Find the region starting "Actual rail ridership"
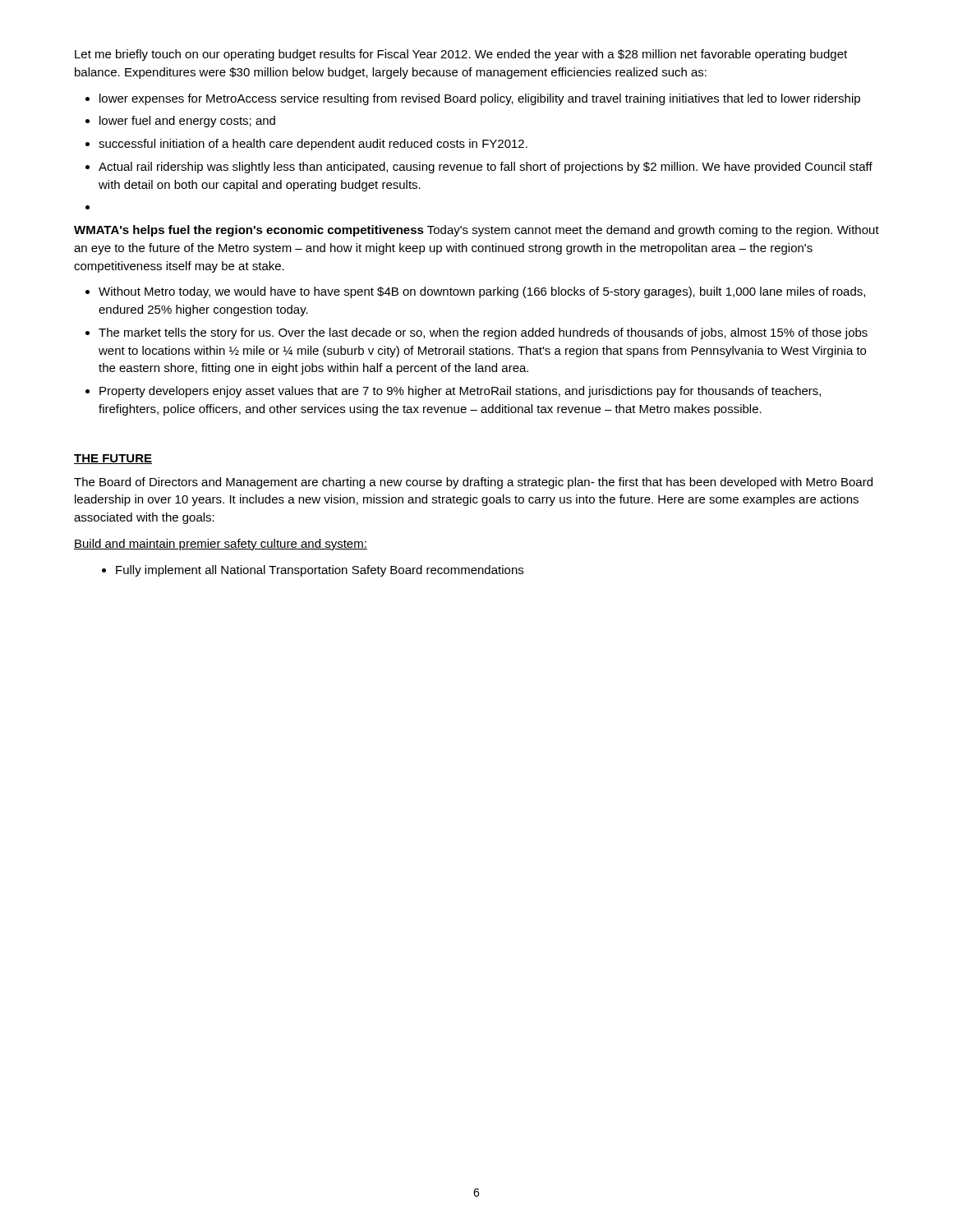 click(x=485, y=175)
